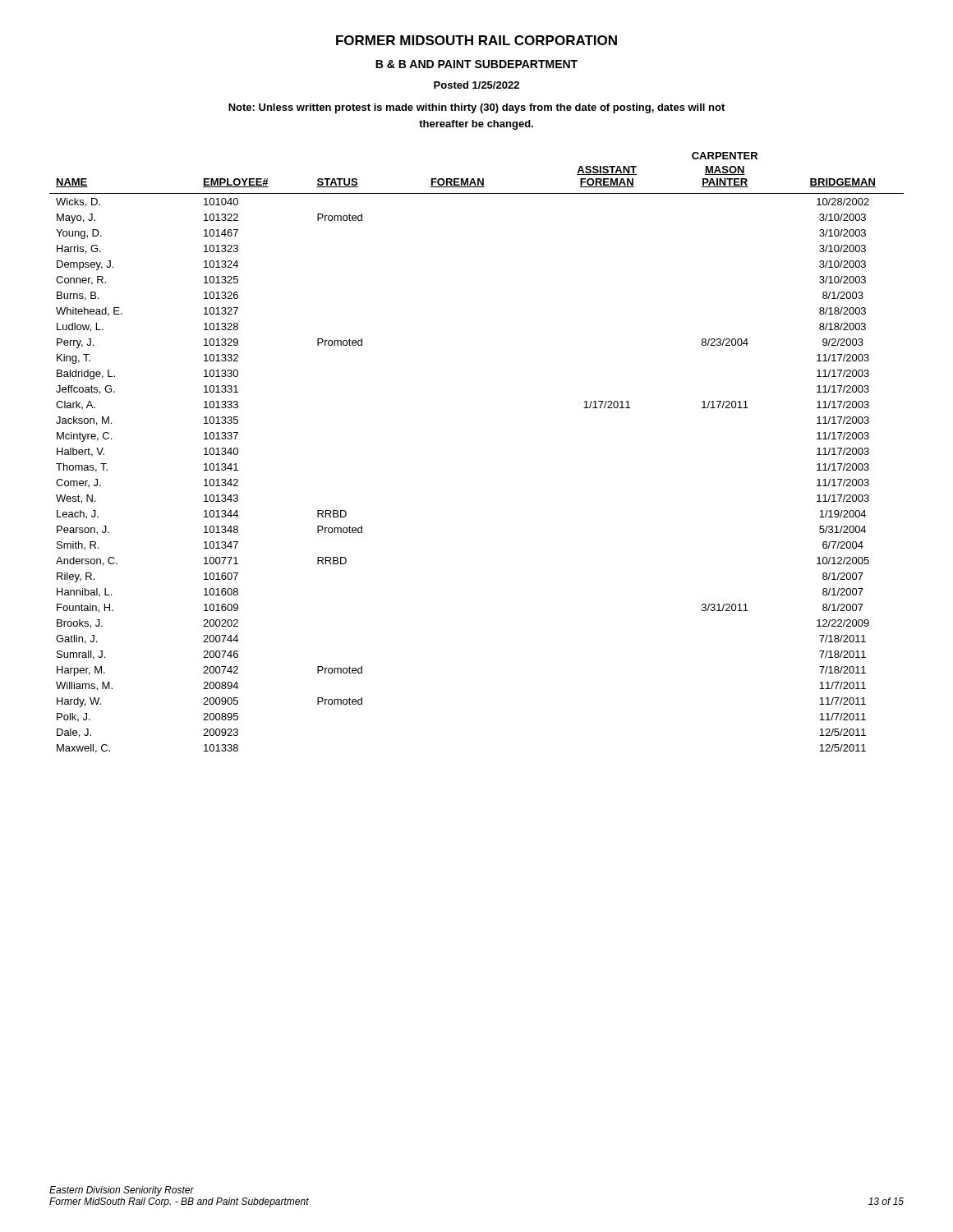Find "Posted 1/25/2022" on this page
This screenshot has width=953, height=1232.
(x=476, y=85)
